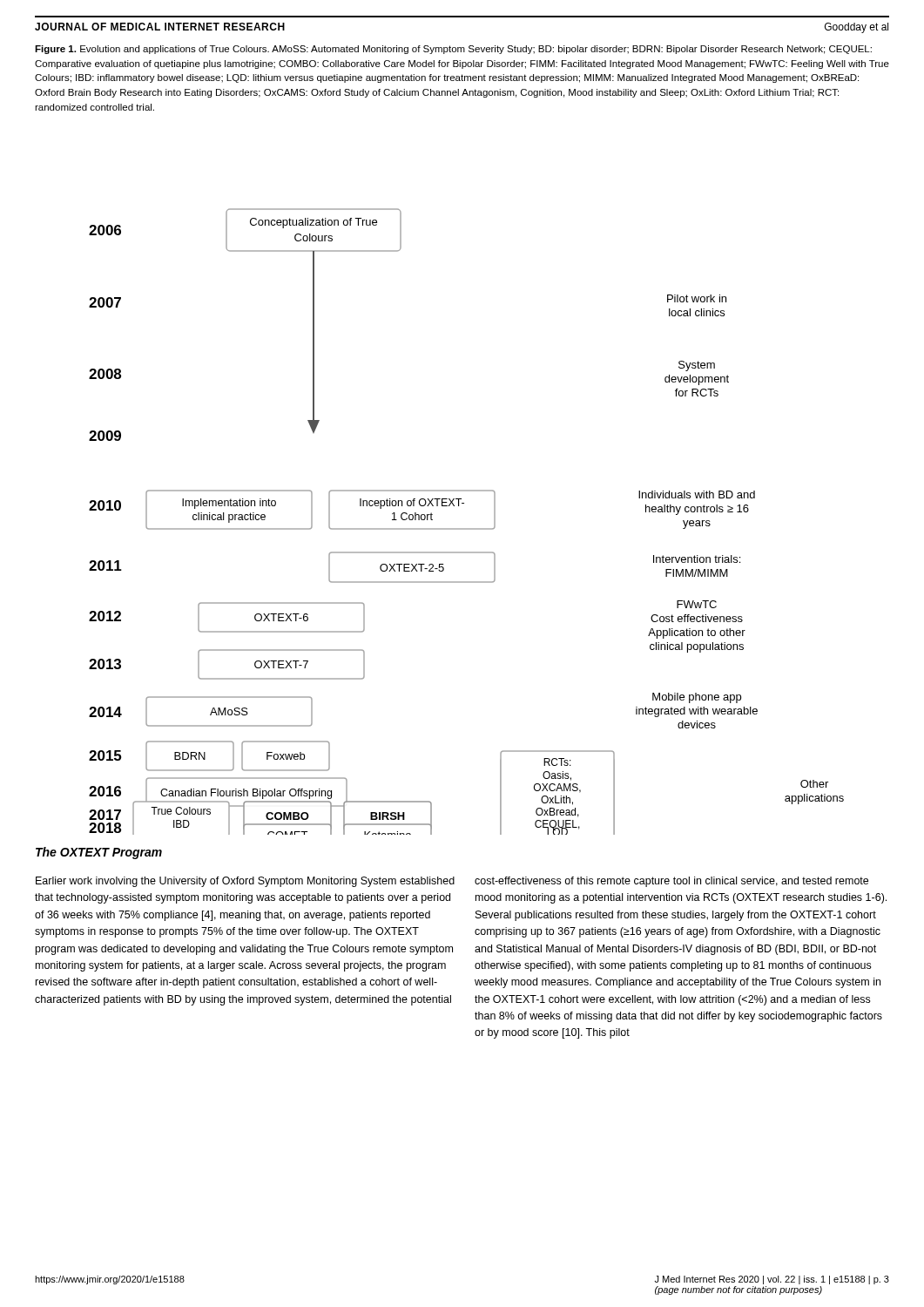Image resolution: width=924 pixels, height=1307 pixels.
Task: Click the flowchart
Action: point(462,504)
